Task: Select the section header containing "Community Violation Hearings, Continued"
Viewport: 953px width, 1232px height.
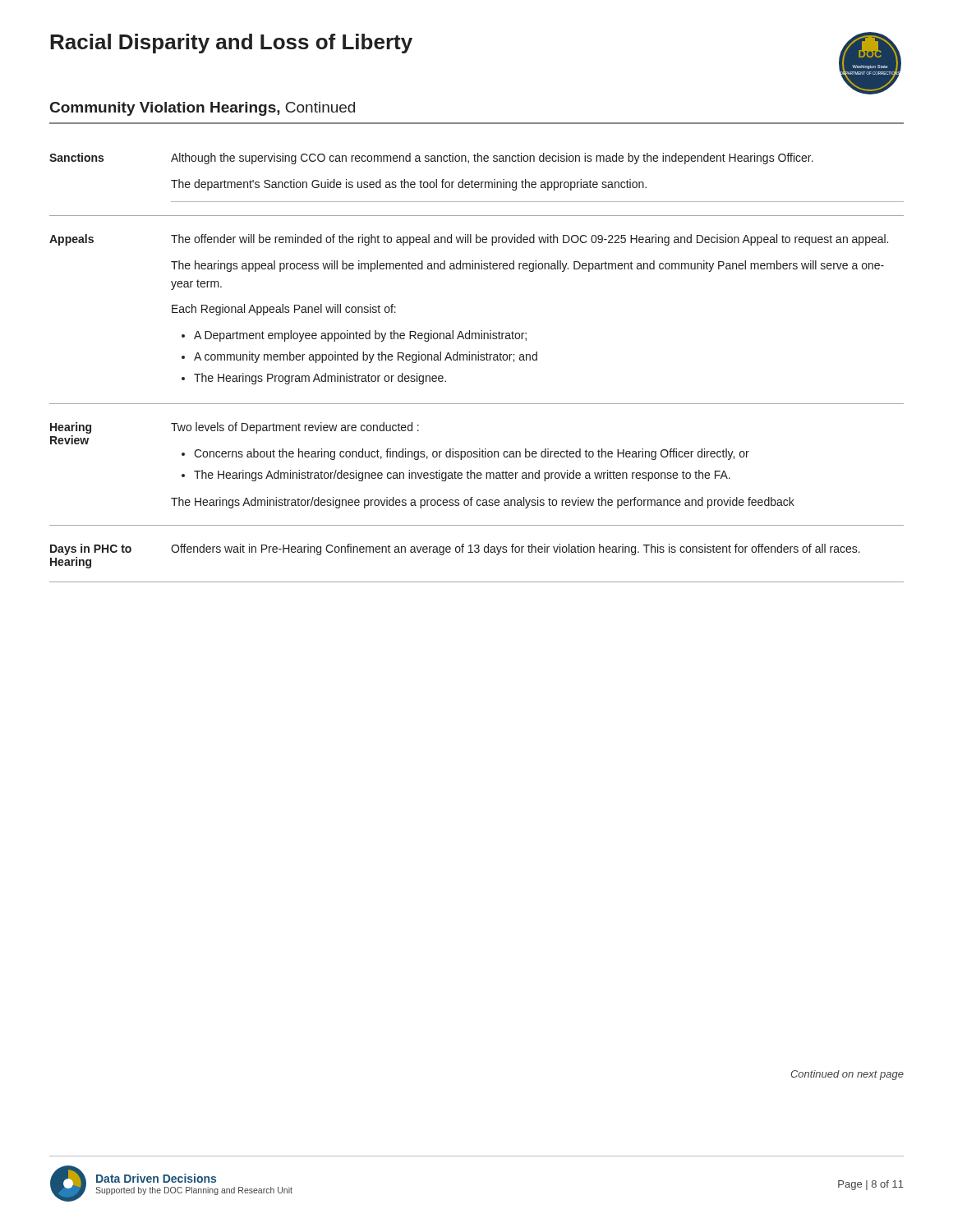Action: 203,107
